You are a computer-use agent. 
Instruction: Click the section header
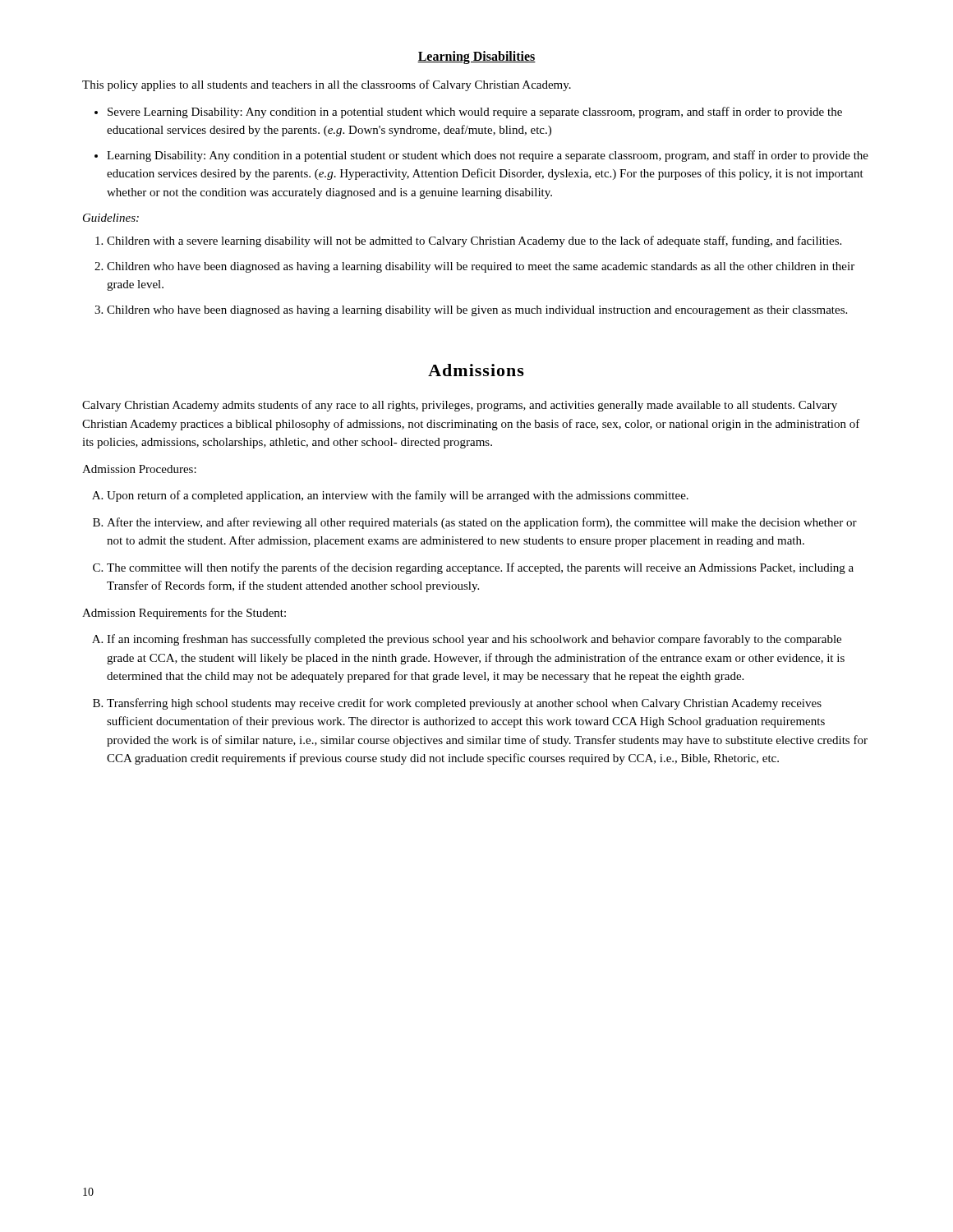tap(476, 56)
